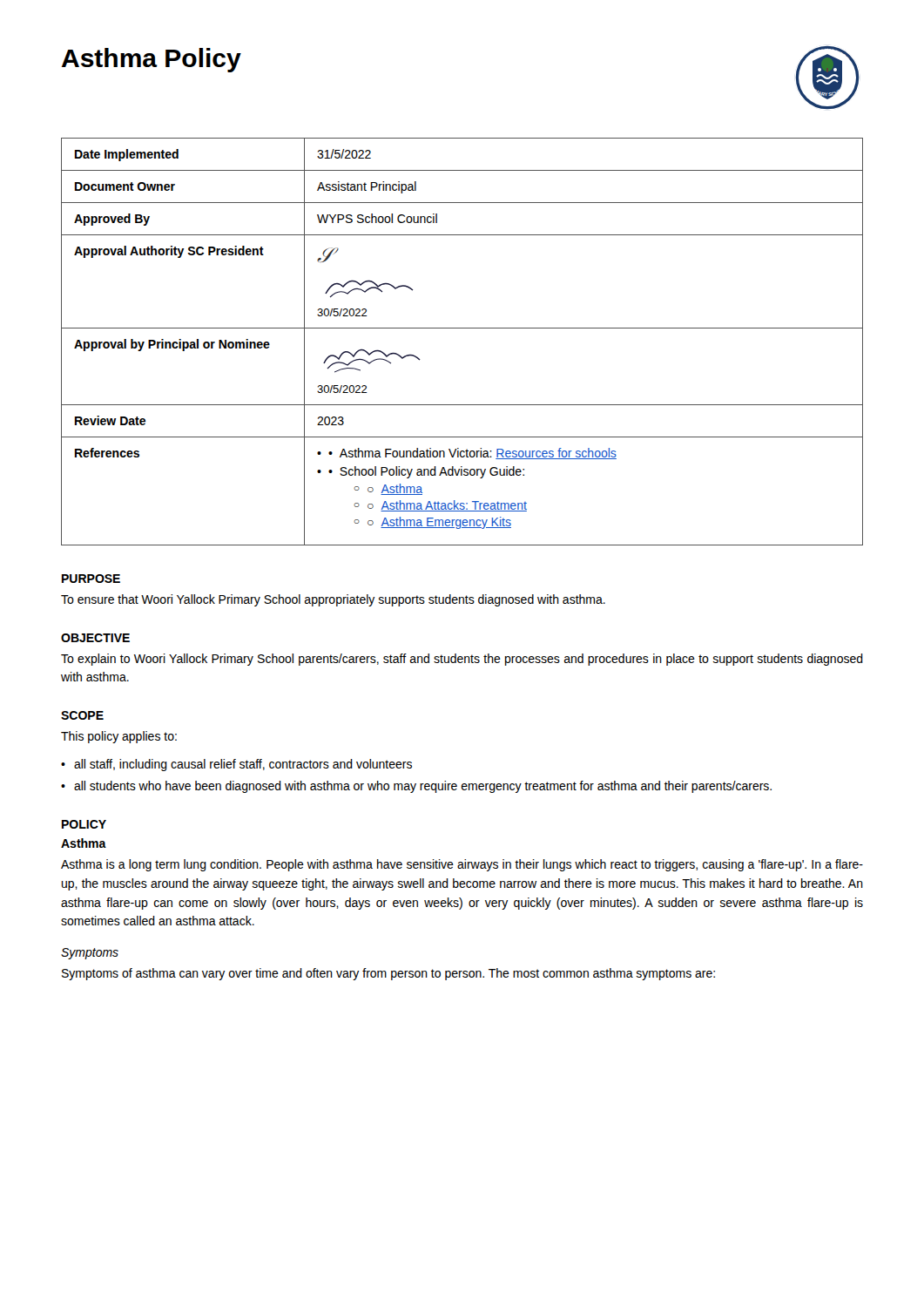The height and width of the screenshot is (1307, 924).
Task: Point to the region starting "Symptoms of asthma can vary"
Action: [388, 973]
